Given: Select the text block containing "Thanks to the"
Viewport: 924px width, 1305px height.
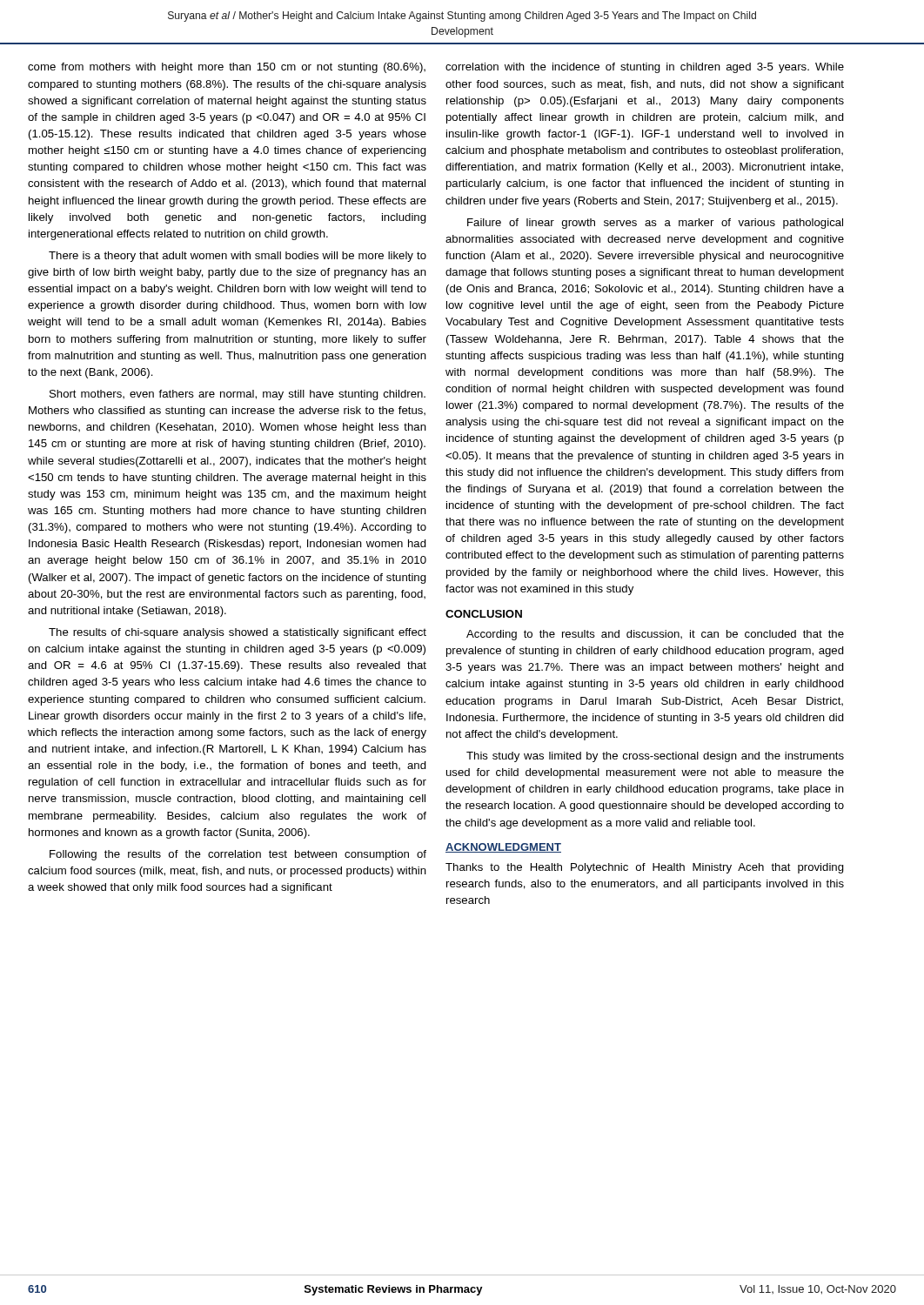Looking at the screenshot, I should click(x=645, y=883).
